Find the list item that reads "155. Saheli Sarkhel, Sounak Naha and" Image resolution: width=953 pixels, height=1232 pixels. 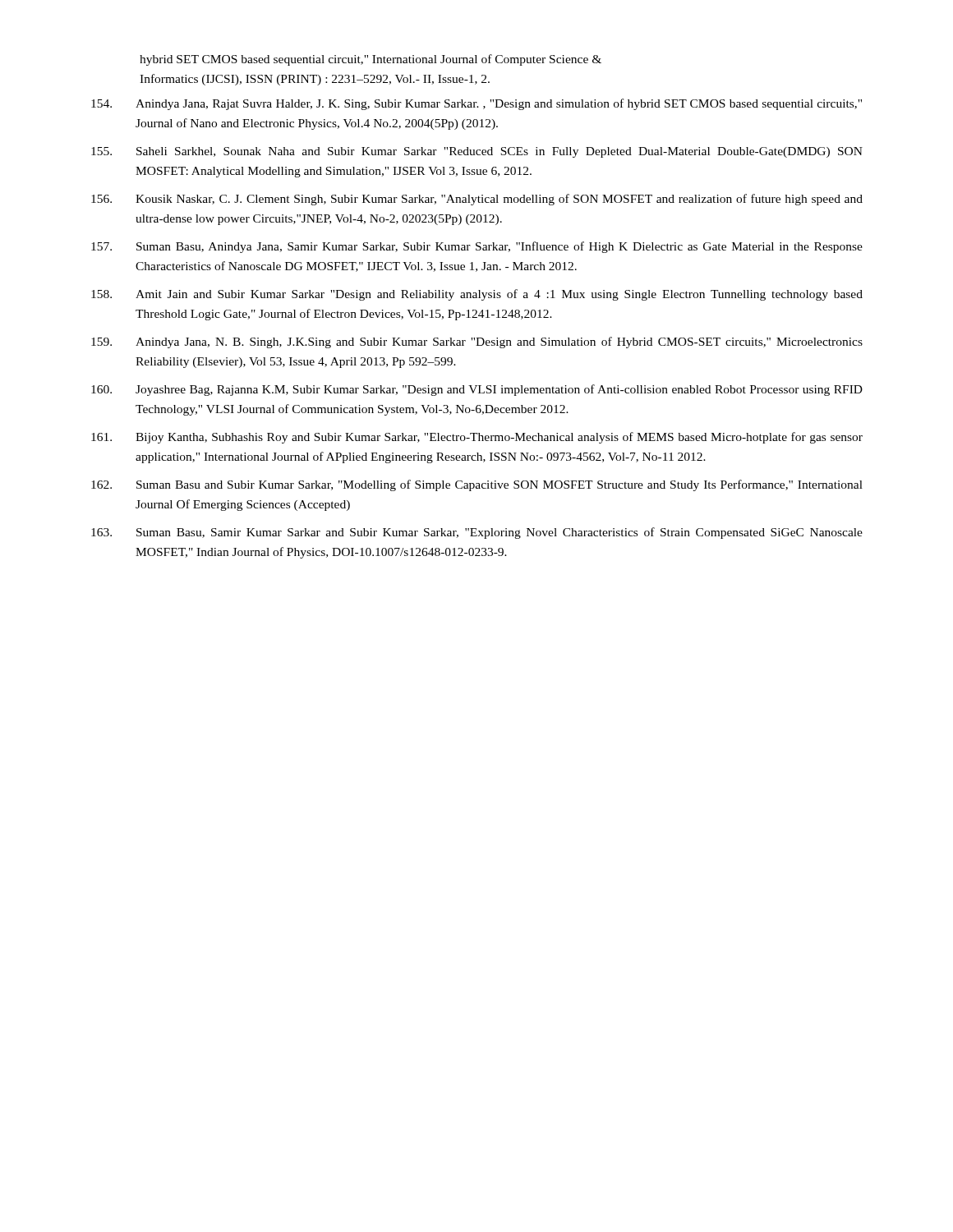[476, 161]
